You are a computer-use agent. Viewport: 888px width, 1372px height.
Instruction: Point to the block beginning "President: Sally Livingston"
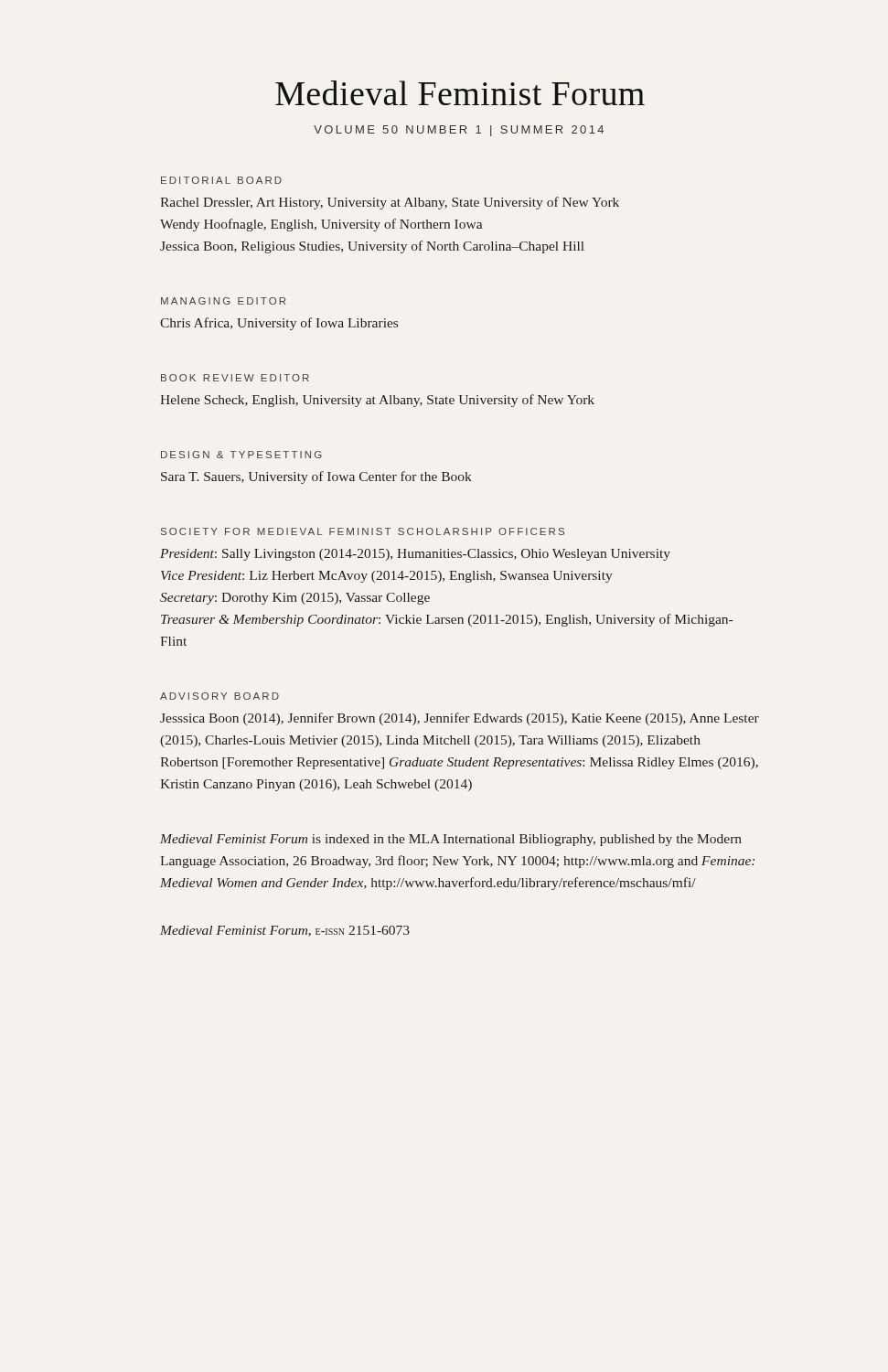pos(415,555)
